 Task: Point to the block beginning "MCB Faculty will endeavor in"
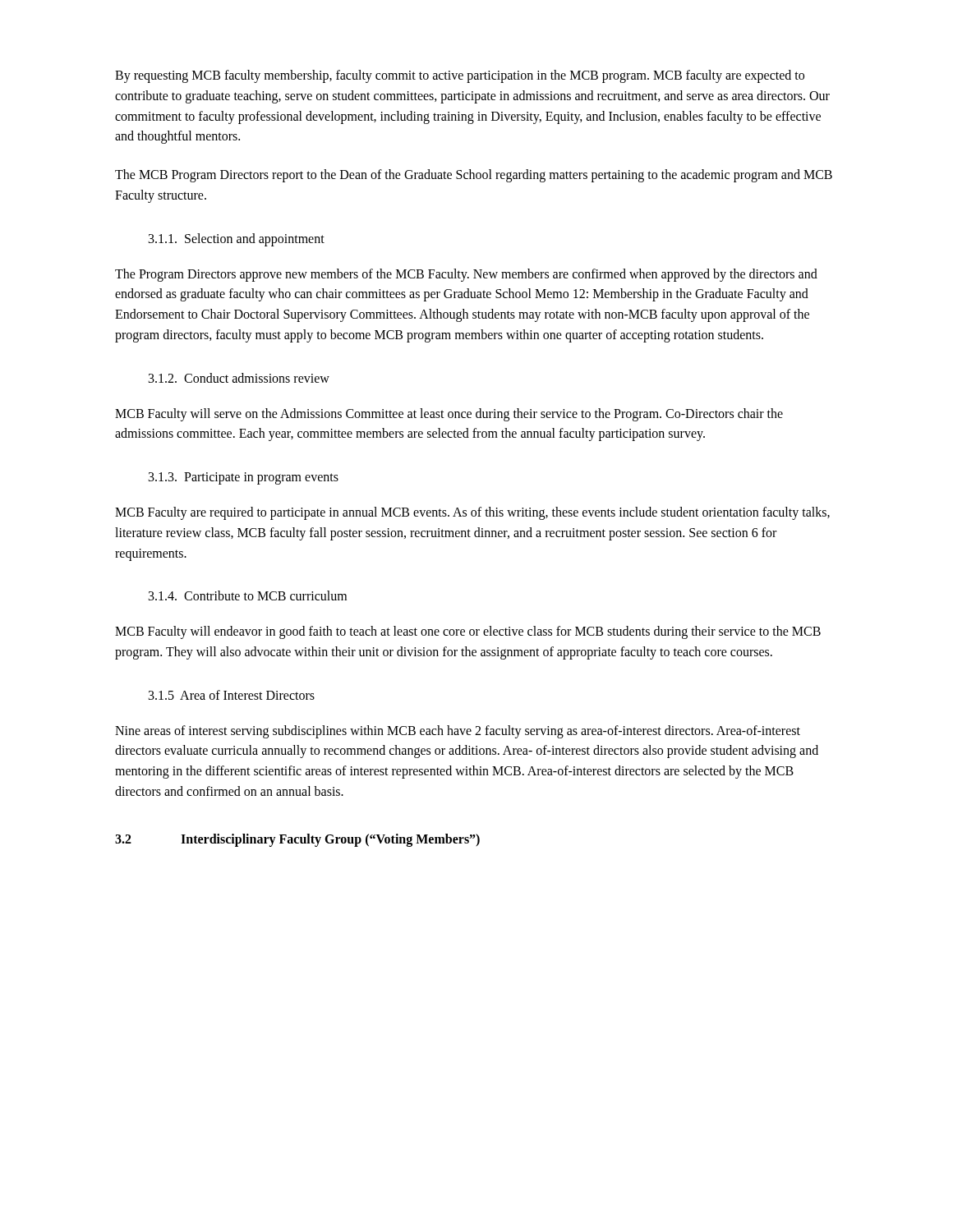(x=468, y=642)
